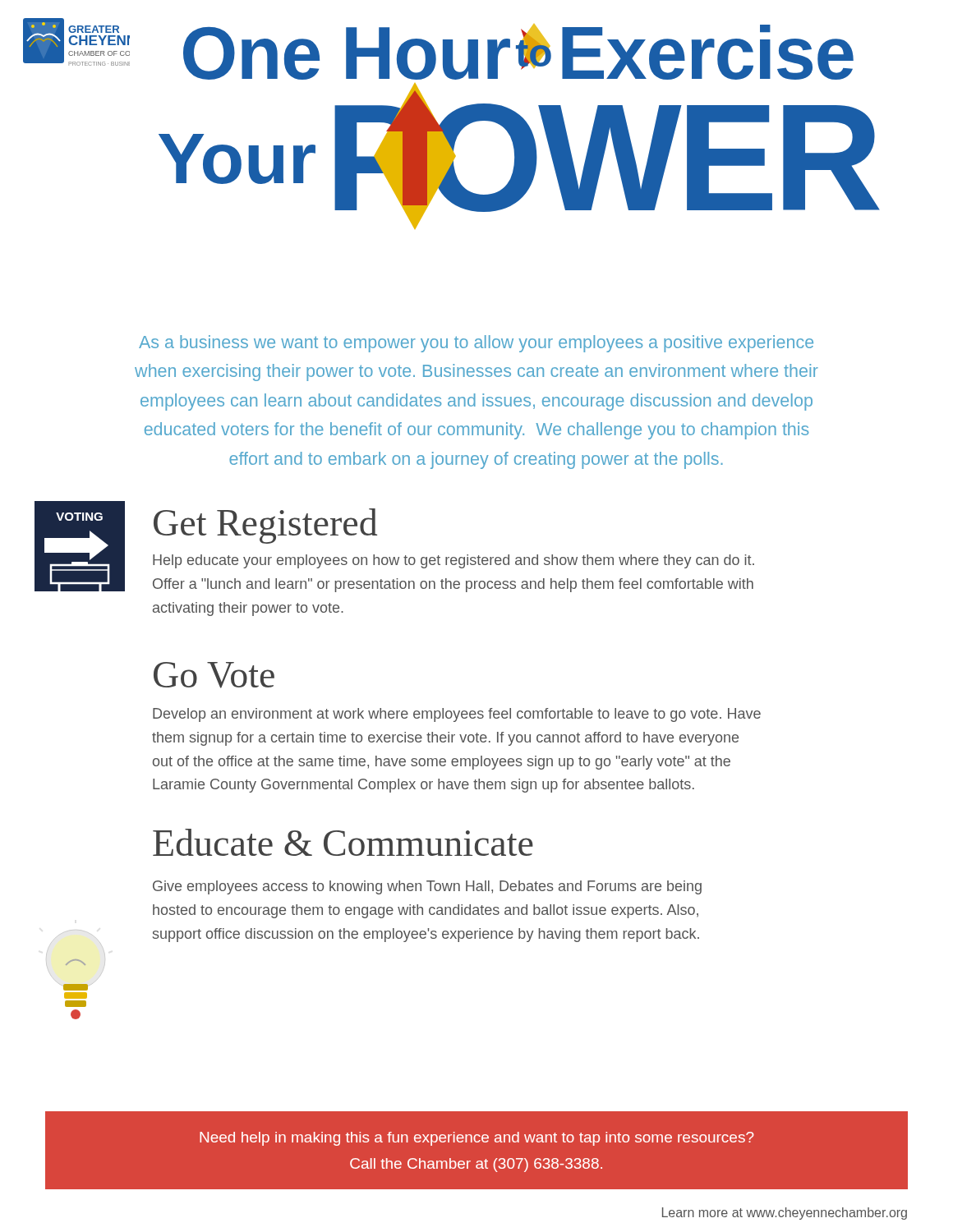The width and height of the screenshot is (953, 1232).
Task: Click on the text block starting "Help educate your employees on"
Action: (454, 584)
